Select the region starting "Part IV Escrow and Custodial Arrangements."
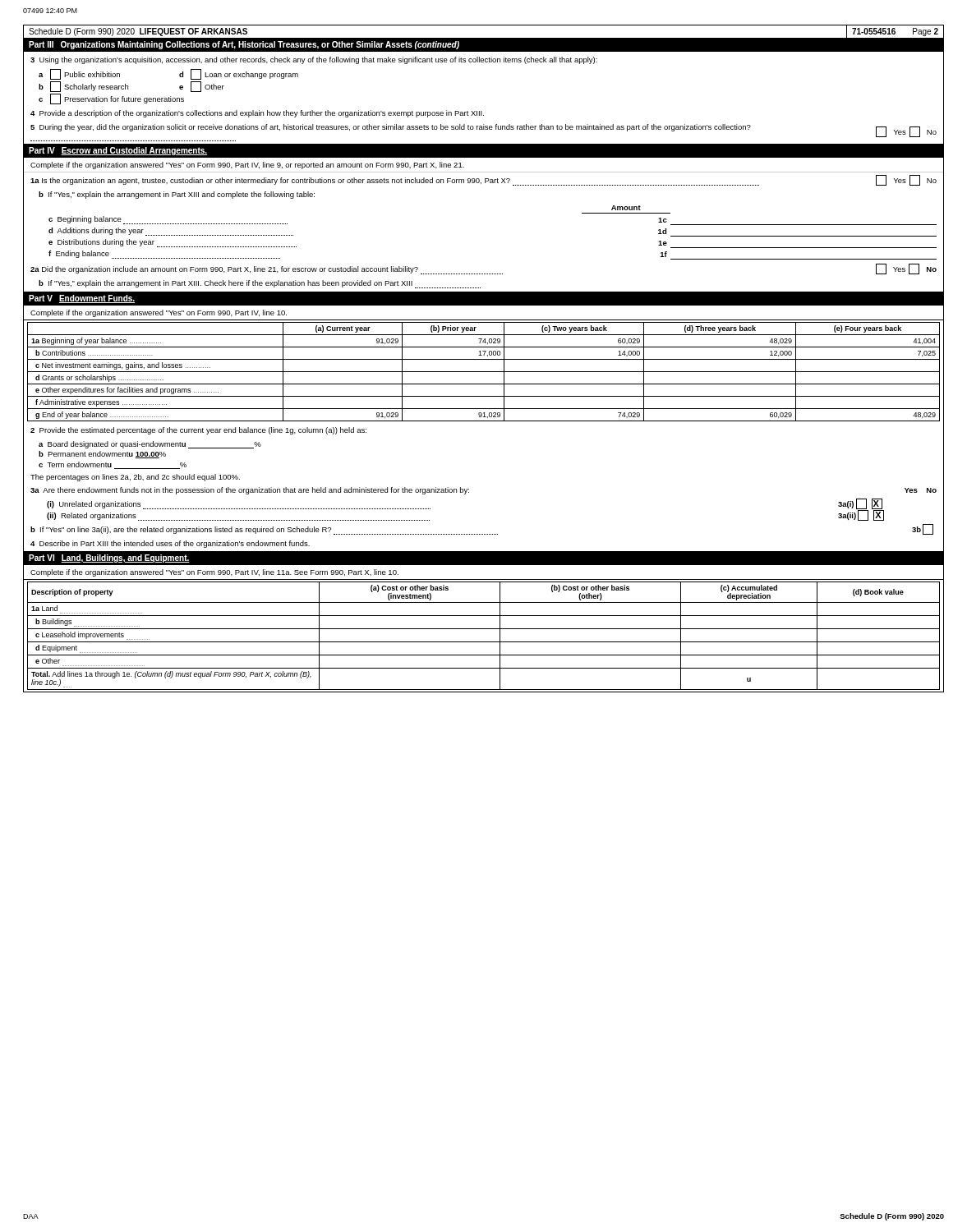The height and width of the screenshot is (1232, 967). [118, 151]
